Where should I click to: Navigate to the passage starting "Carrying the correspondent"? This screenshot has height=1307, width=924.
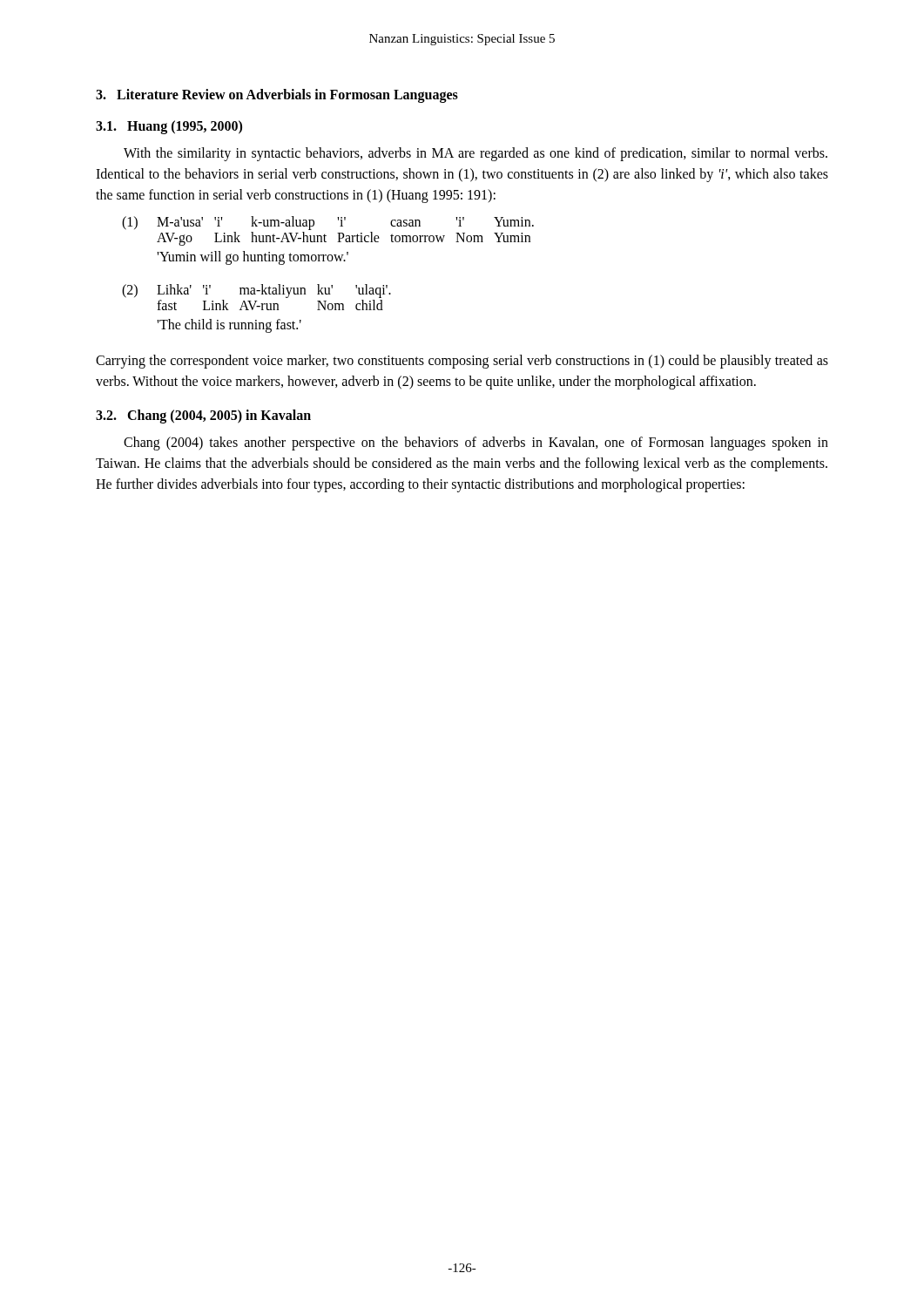coord(462,371)
